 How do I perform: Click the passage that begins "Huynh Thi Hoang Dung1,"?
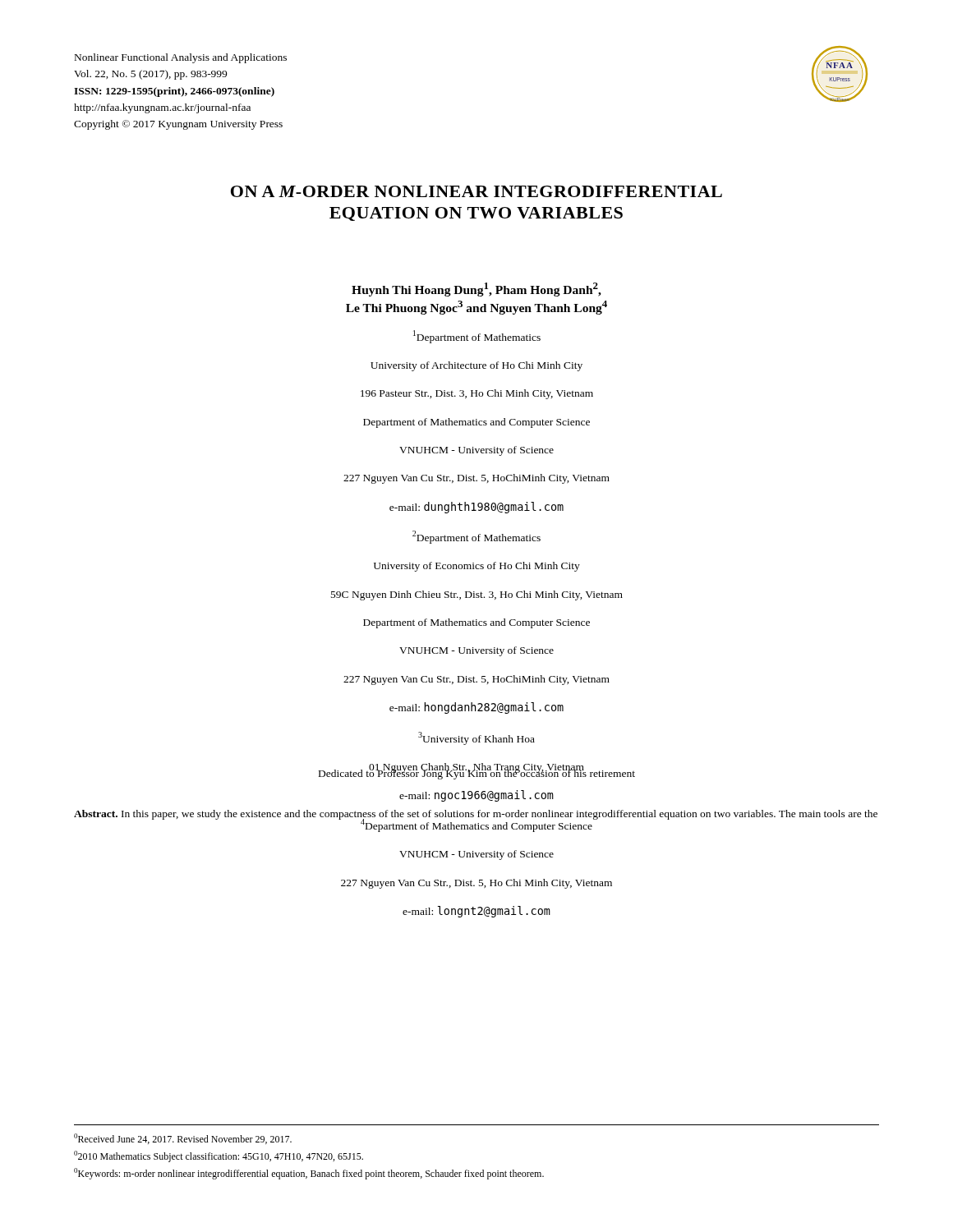click(476, 600)
